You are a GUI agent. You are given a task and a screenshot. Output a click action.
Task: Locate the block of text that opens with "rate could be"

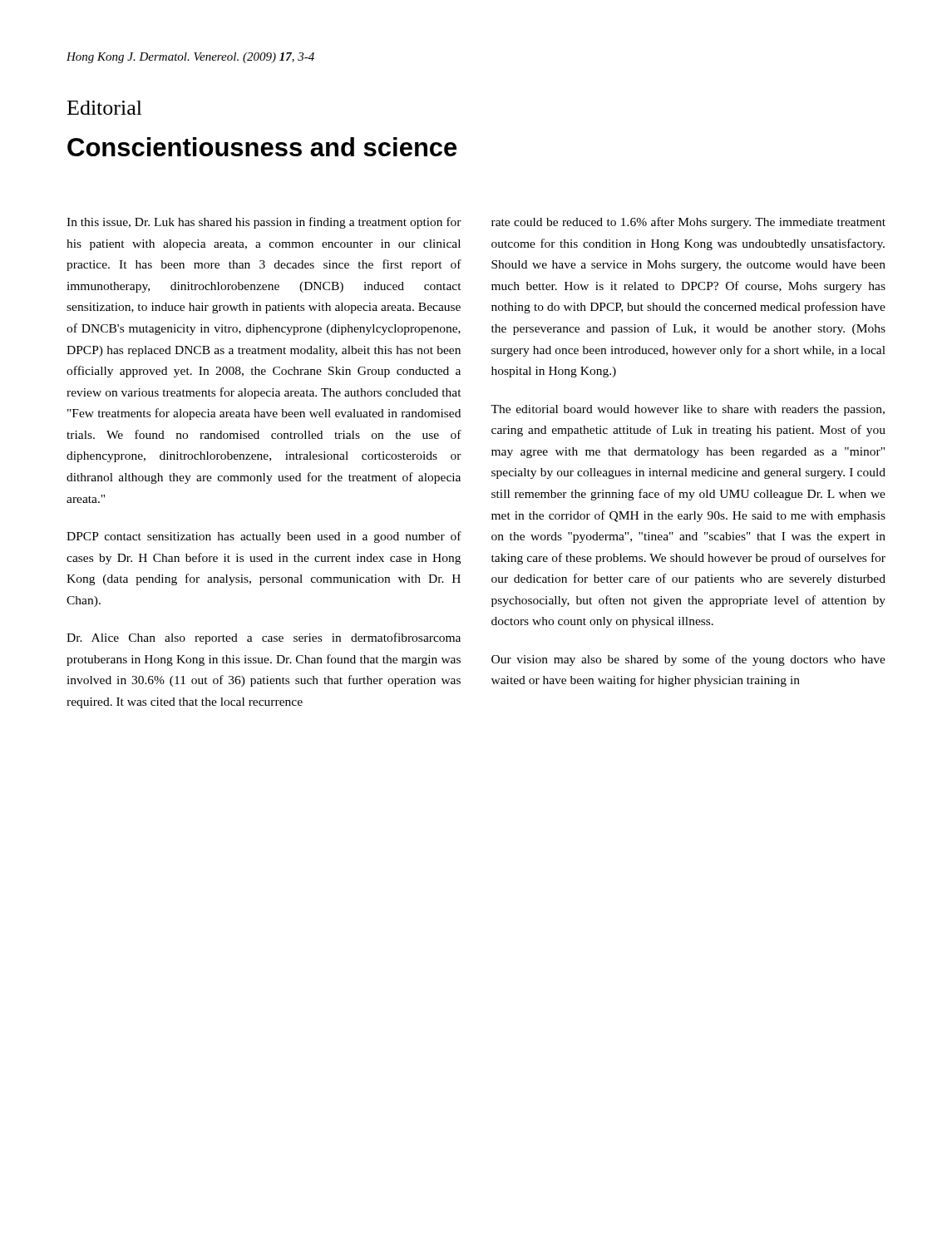pos(688,296)
